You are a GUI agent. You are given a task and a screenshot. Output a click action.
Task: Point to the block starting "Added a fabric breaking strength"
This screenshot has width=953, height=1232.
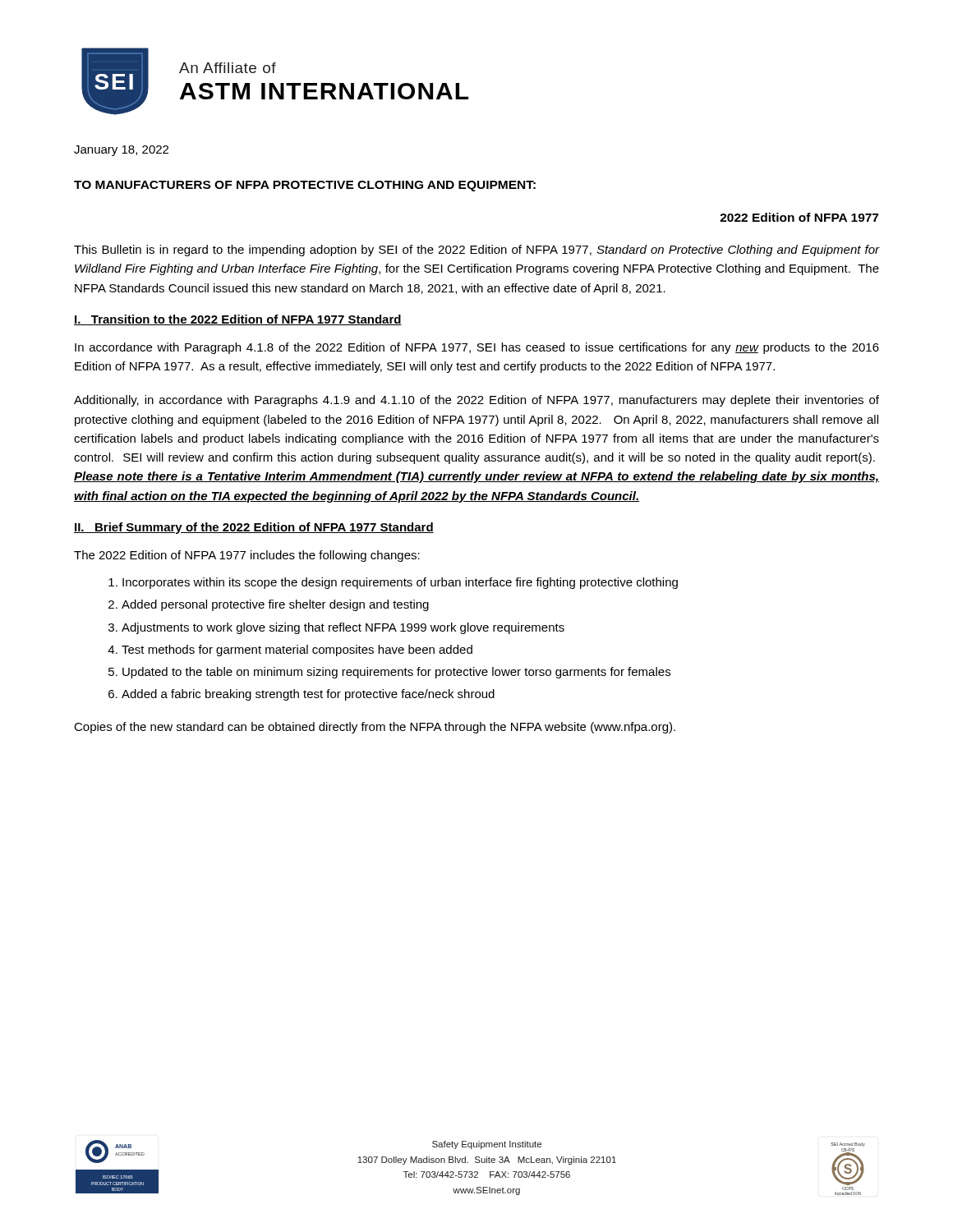308,694
